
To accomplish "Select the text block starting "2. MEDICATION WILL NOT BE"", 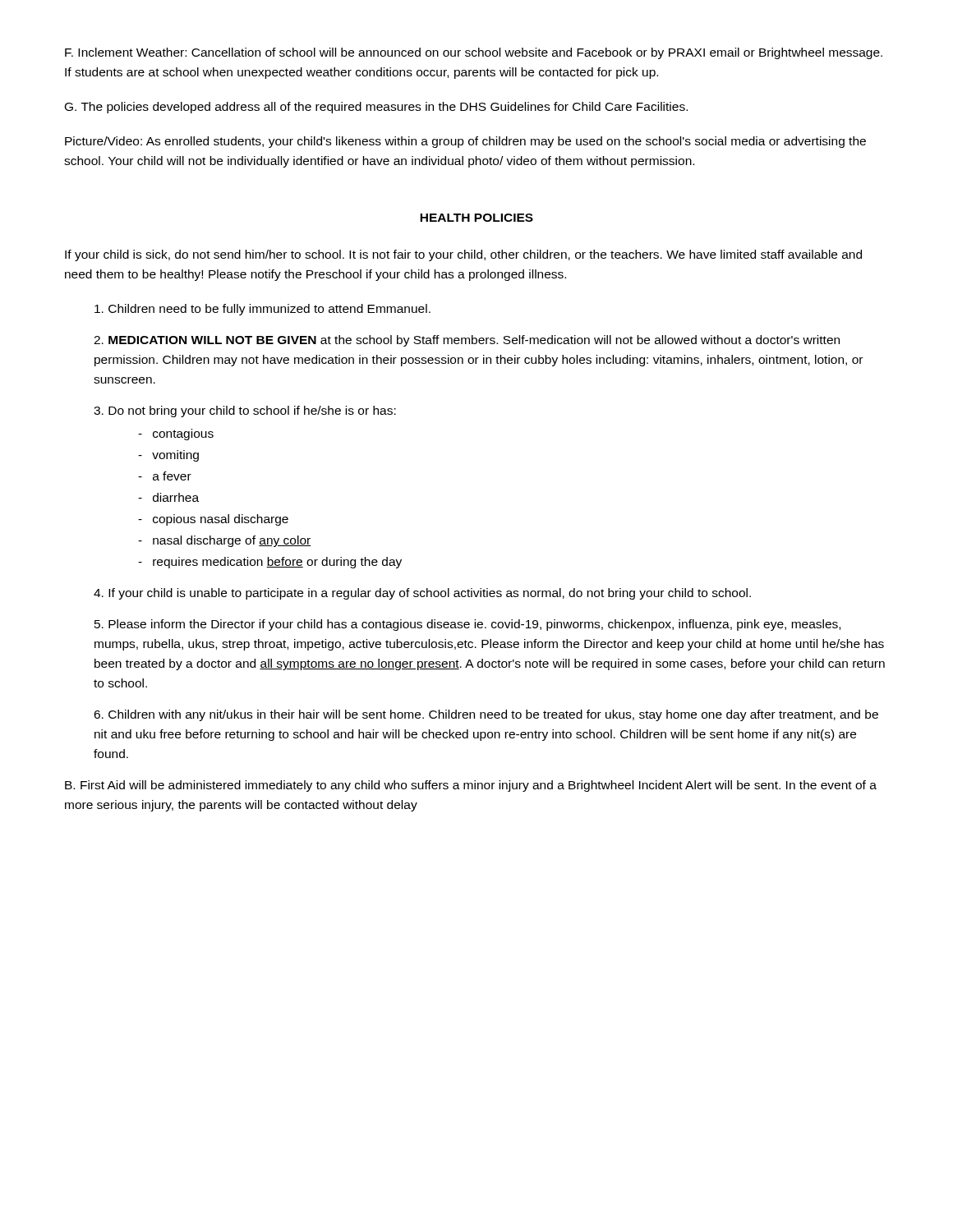I will tap(478, 359).
